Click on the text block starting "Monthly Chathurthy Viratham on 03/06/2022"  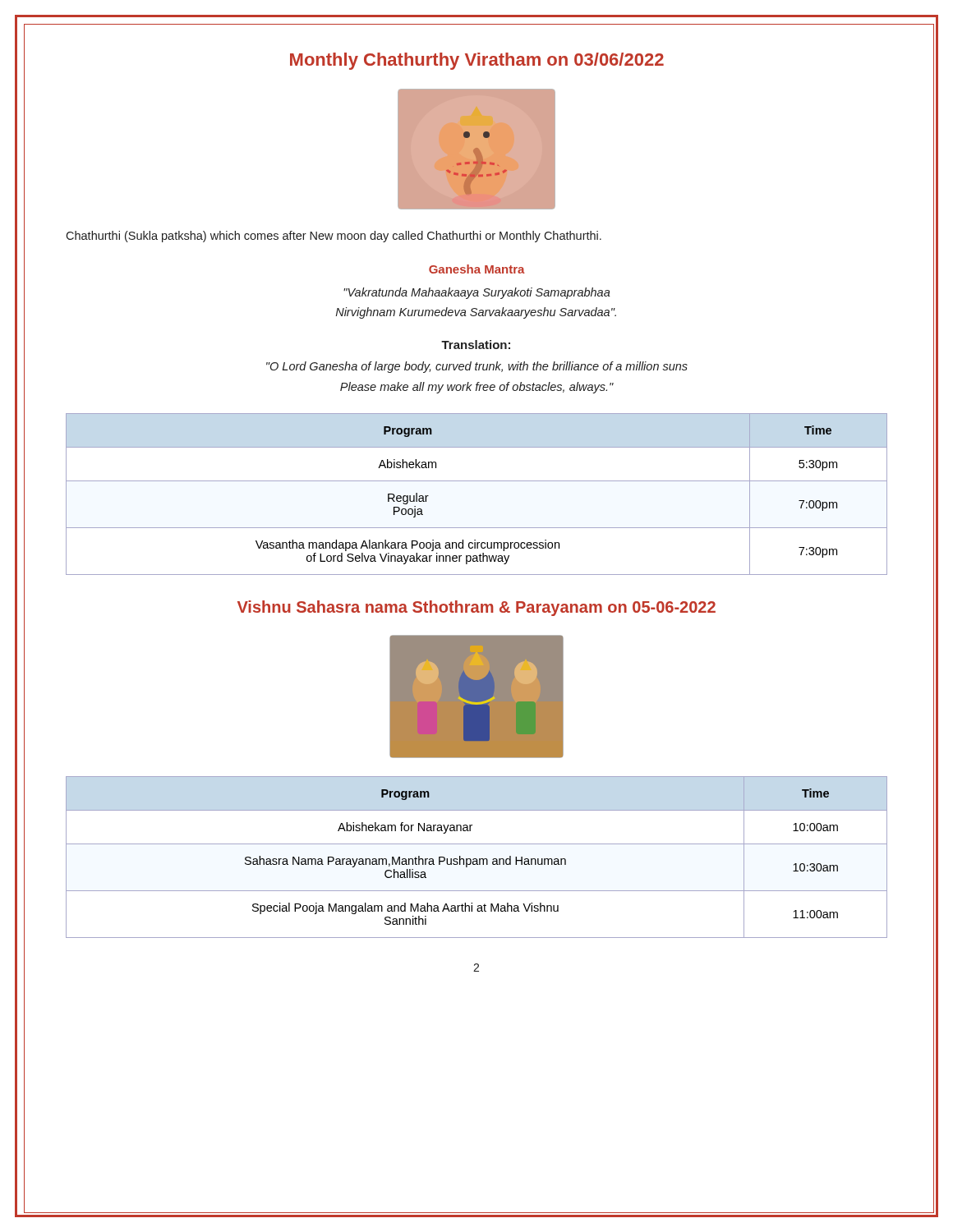pos(476,60)
